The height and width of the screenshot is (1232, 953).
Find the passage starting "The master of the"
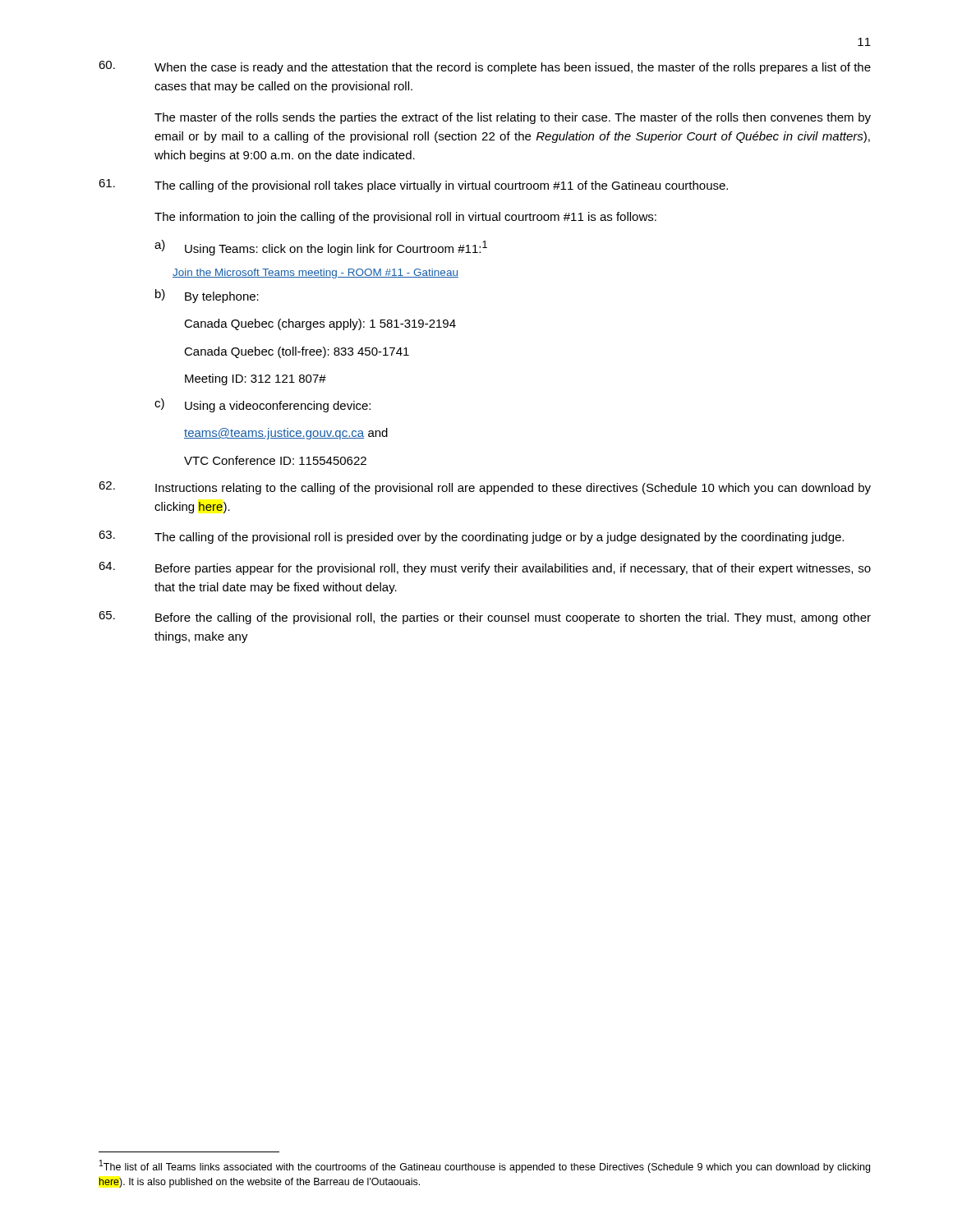point(513,136)
